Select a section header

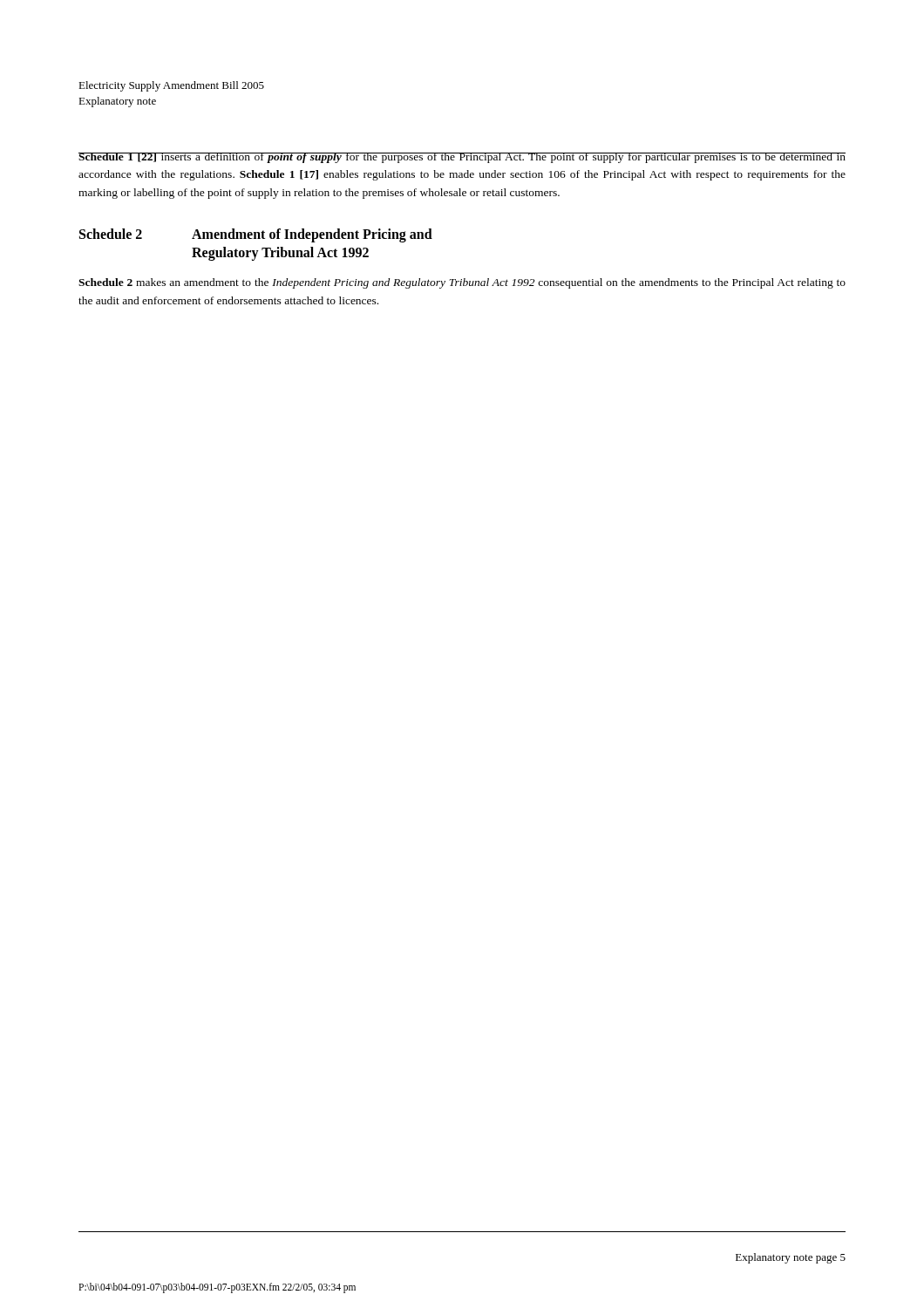[255, 244]
